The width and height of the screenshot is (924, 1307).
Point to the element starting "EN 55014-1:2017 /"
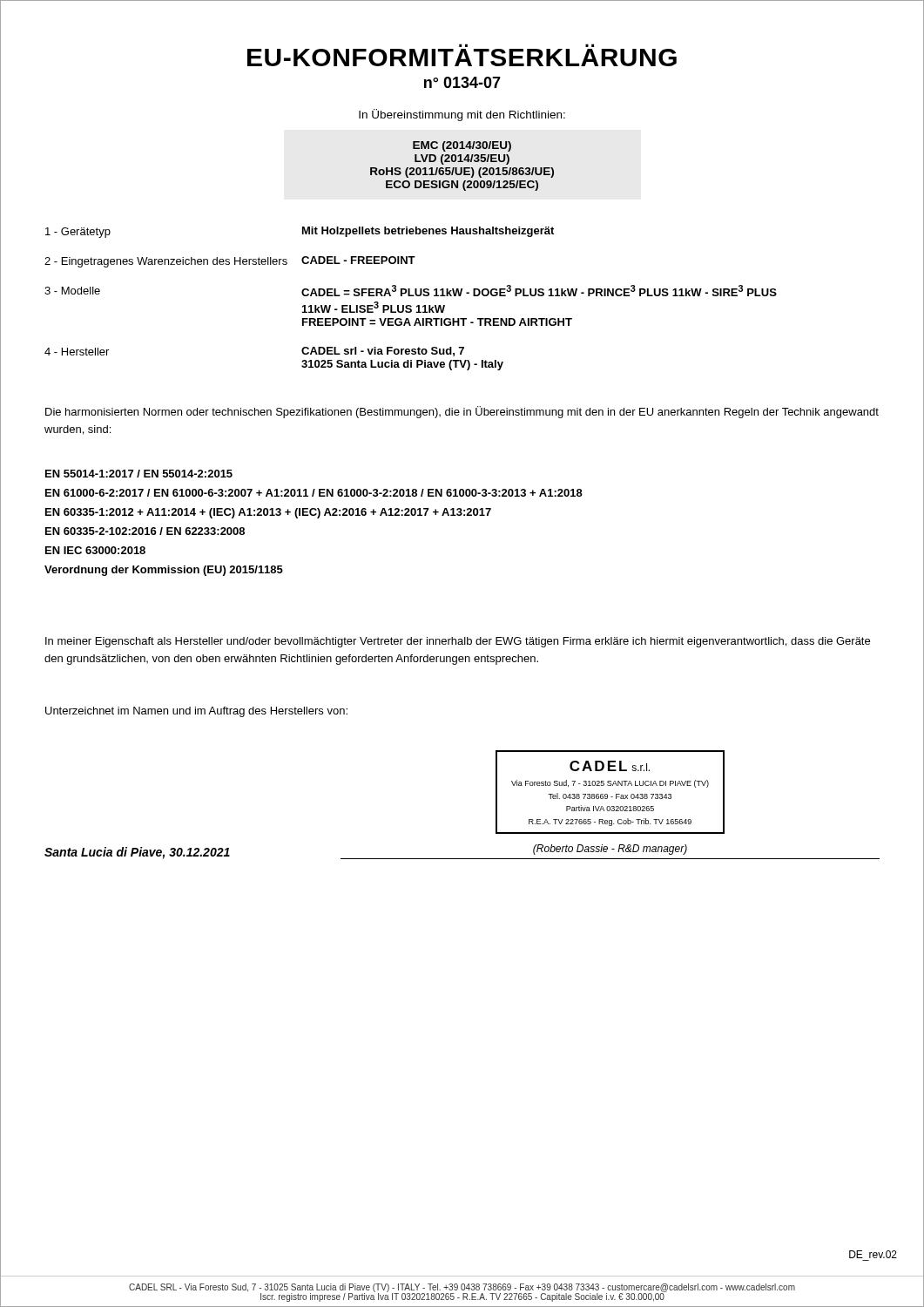tap(313, 522)
